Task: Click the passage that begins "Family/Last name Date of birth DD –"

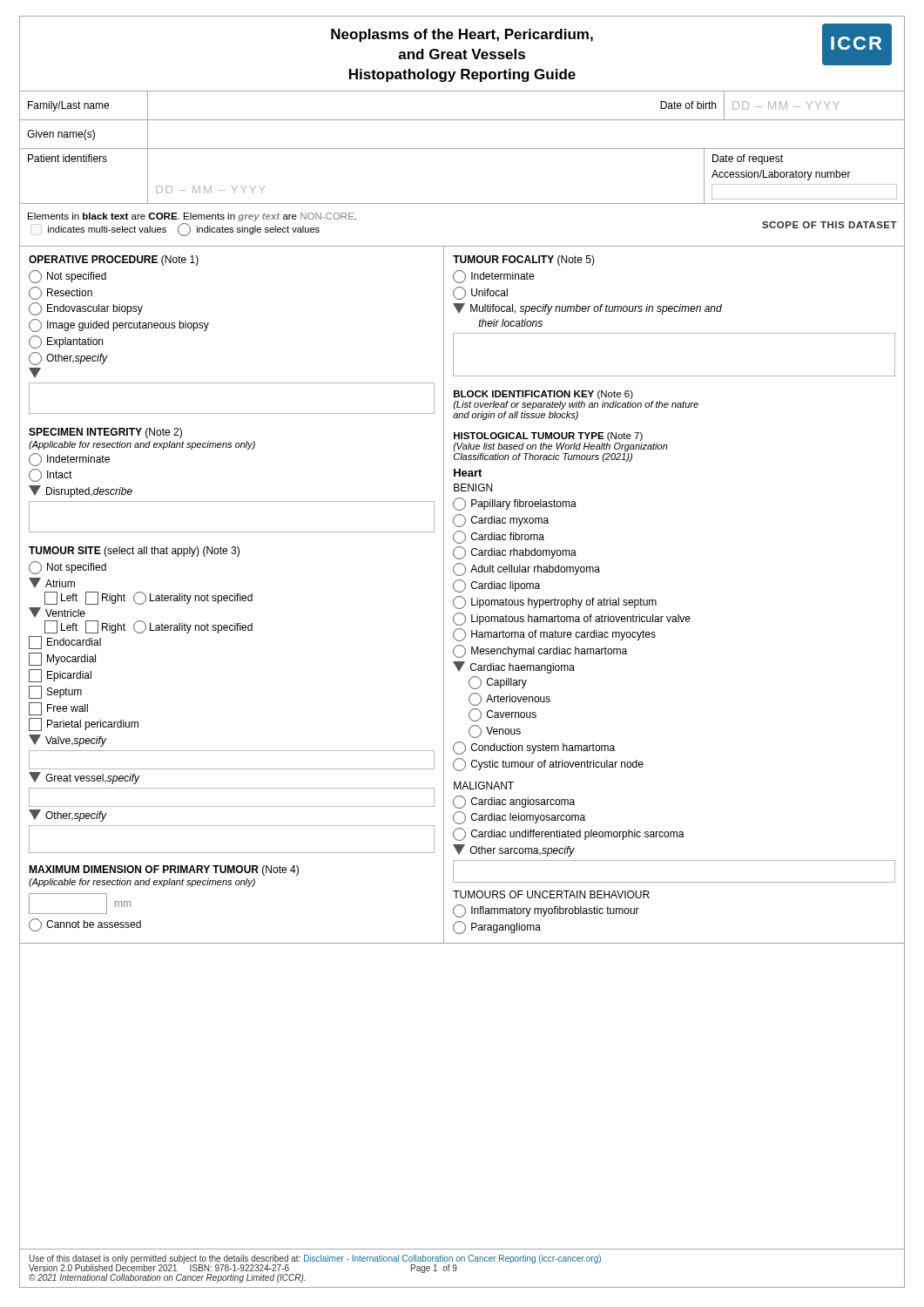Action: (x=462, y=105)
